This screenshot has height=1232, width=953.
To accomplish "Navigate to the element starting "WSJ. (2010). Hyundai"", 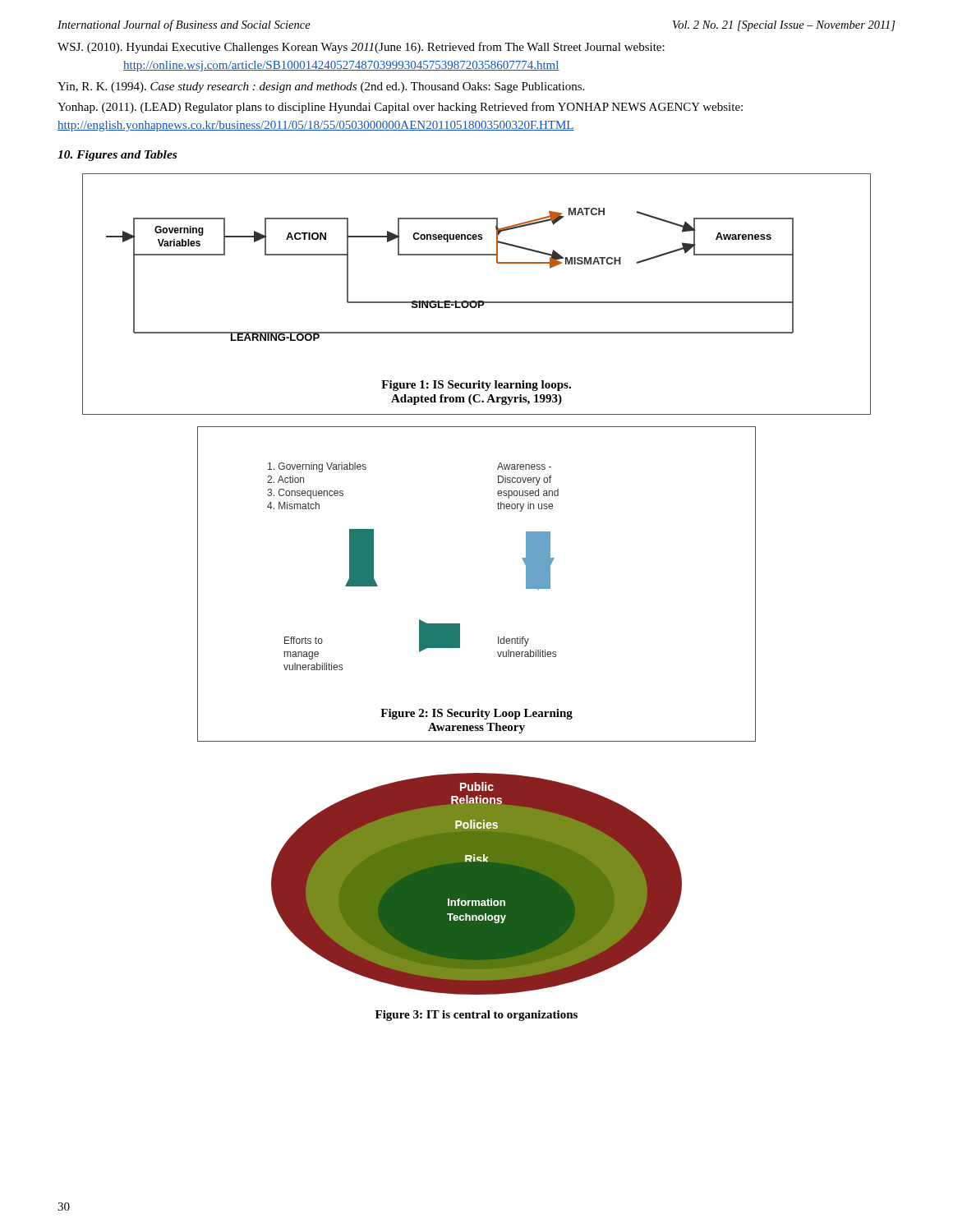I will point(361,56).
